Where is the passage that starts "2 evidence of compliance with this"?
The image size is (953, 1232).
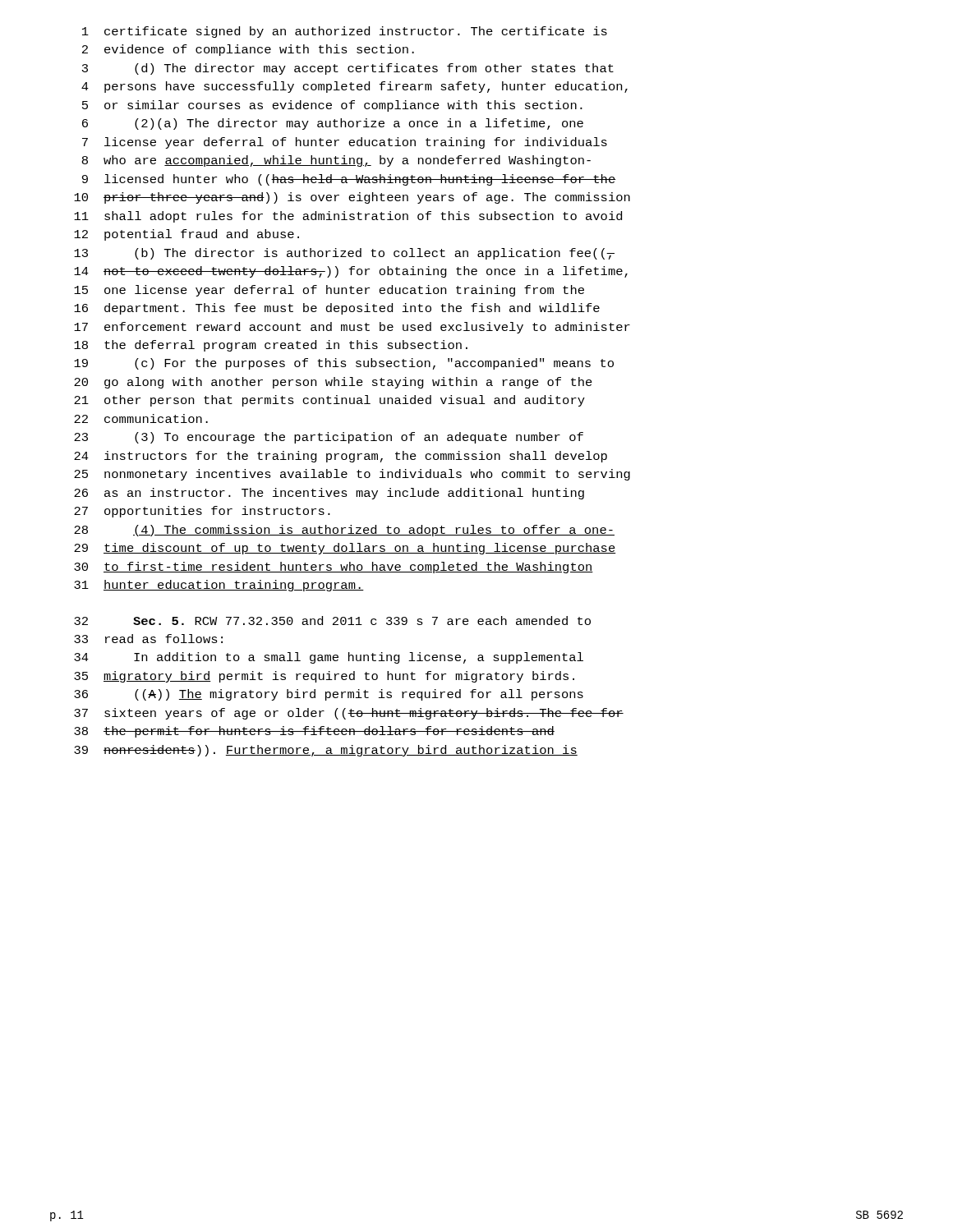pyautogui.click(x=248, y=50)
